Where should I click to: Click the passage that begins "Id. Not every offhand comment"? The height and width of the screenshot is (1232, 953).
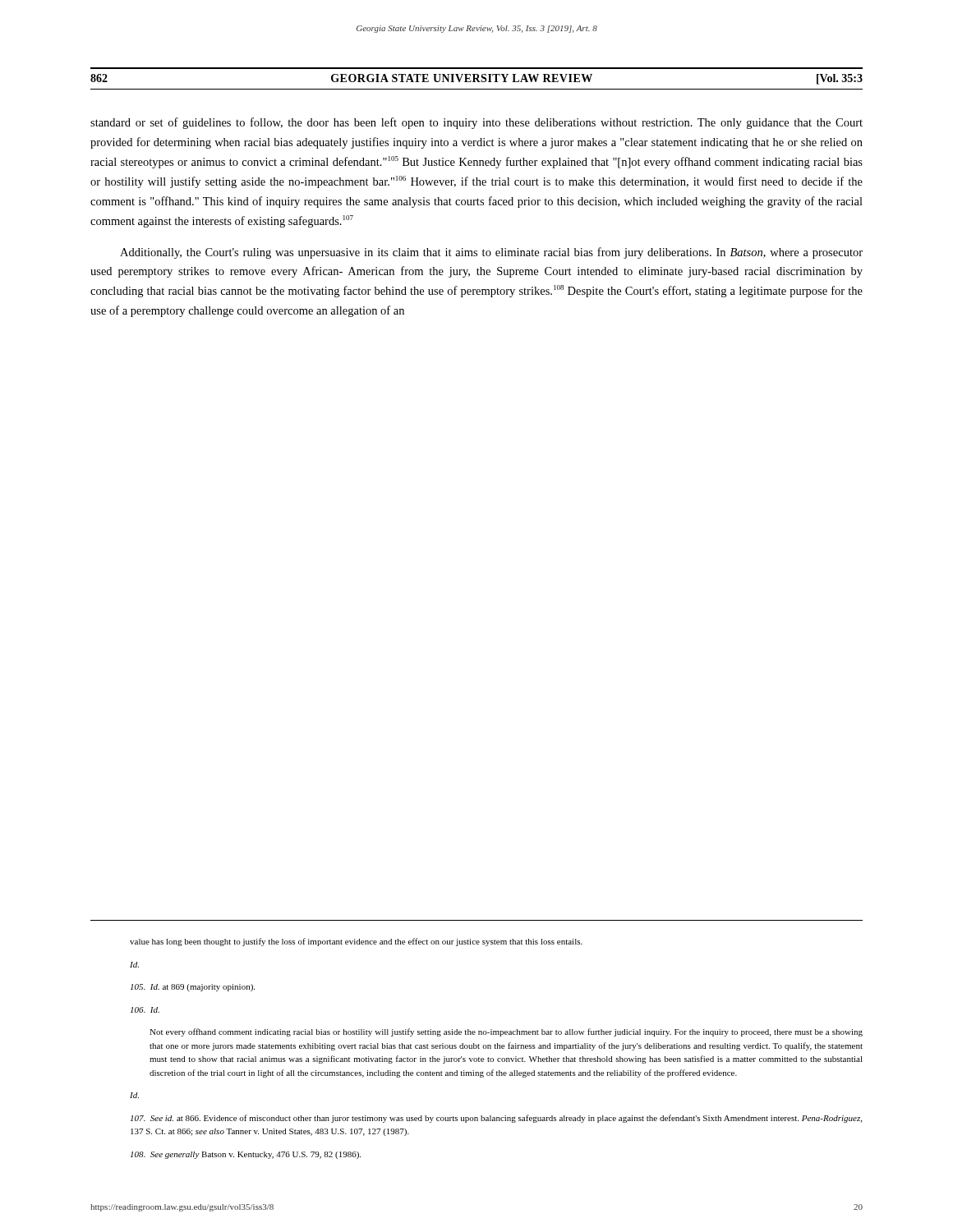point(476,1041)
